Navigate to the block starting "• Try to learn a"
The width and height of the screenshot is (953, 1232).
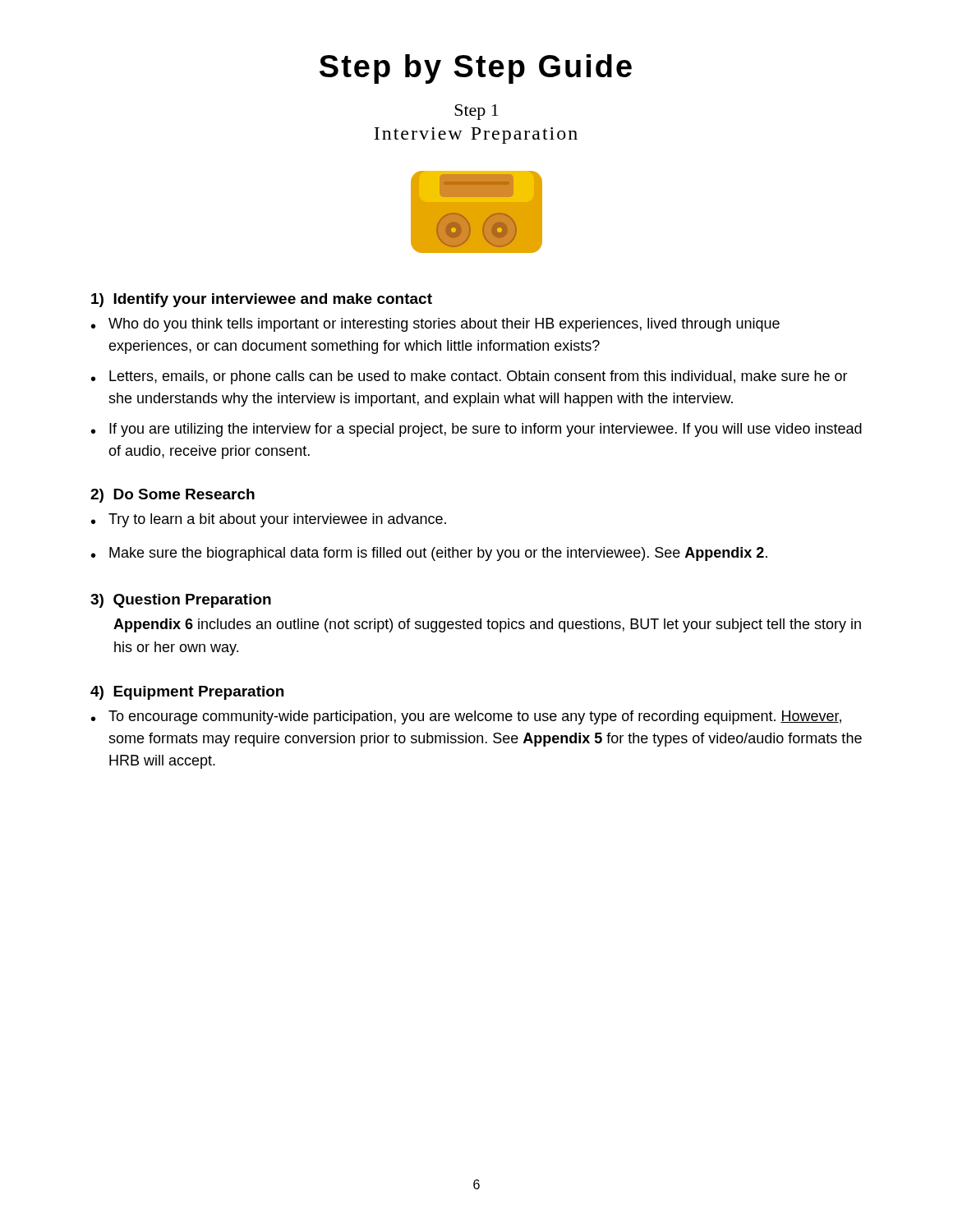tap(269, 520)
